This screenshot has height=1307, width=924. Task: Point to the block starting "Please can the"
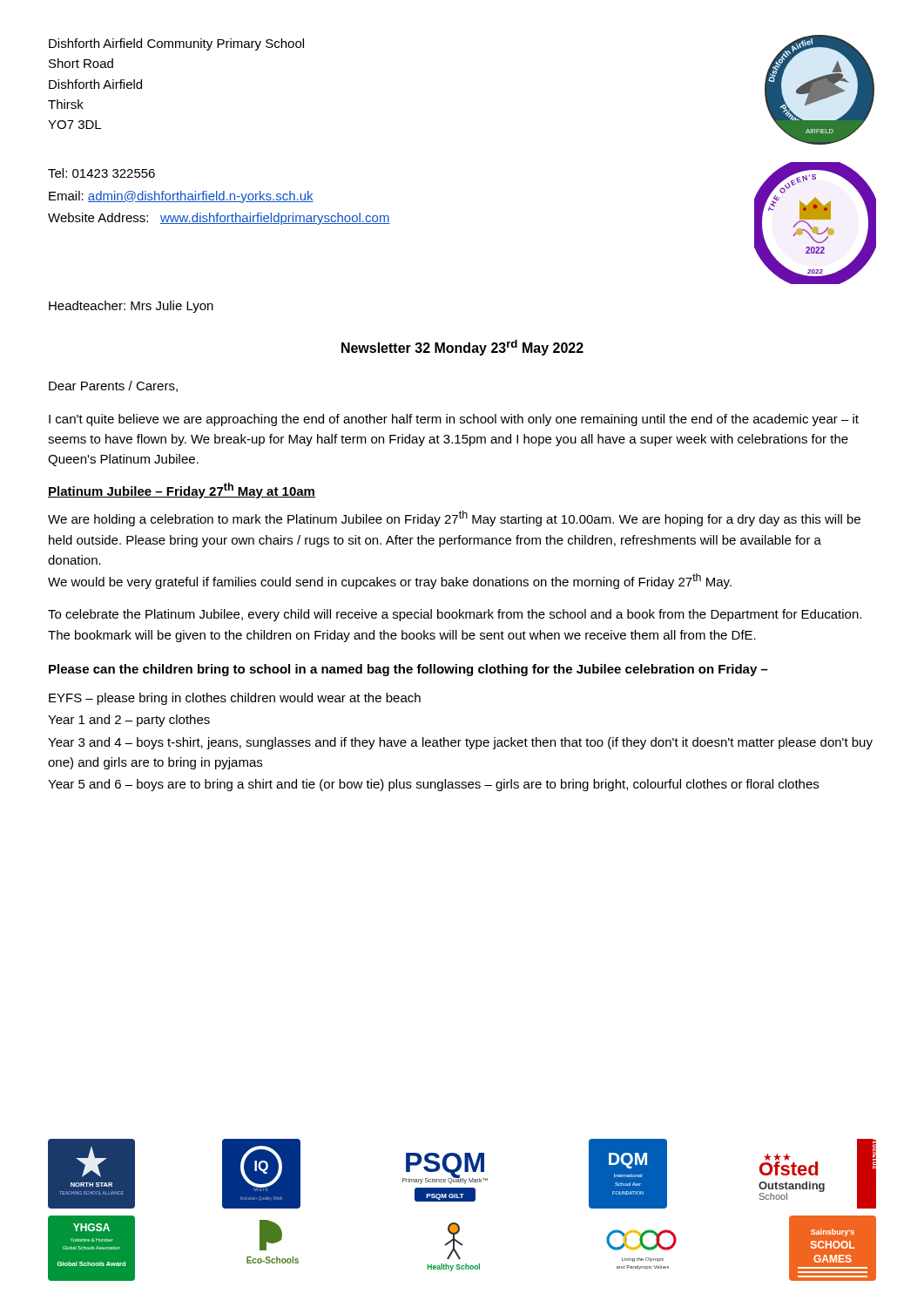coord(408,669)
